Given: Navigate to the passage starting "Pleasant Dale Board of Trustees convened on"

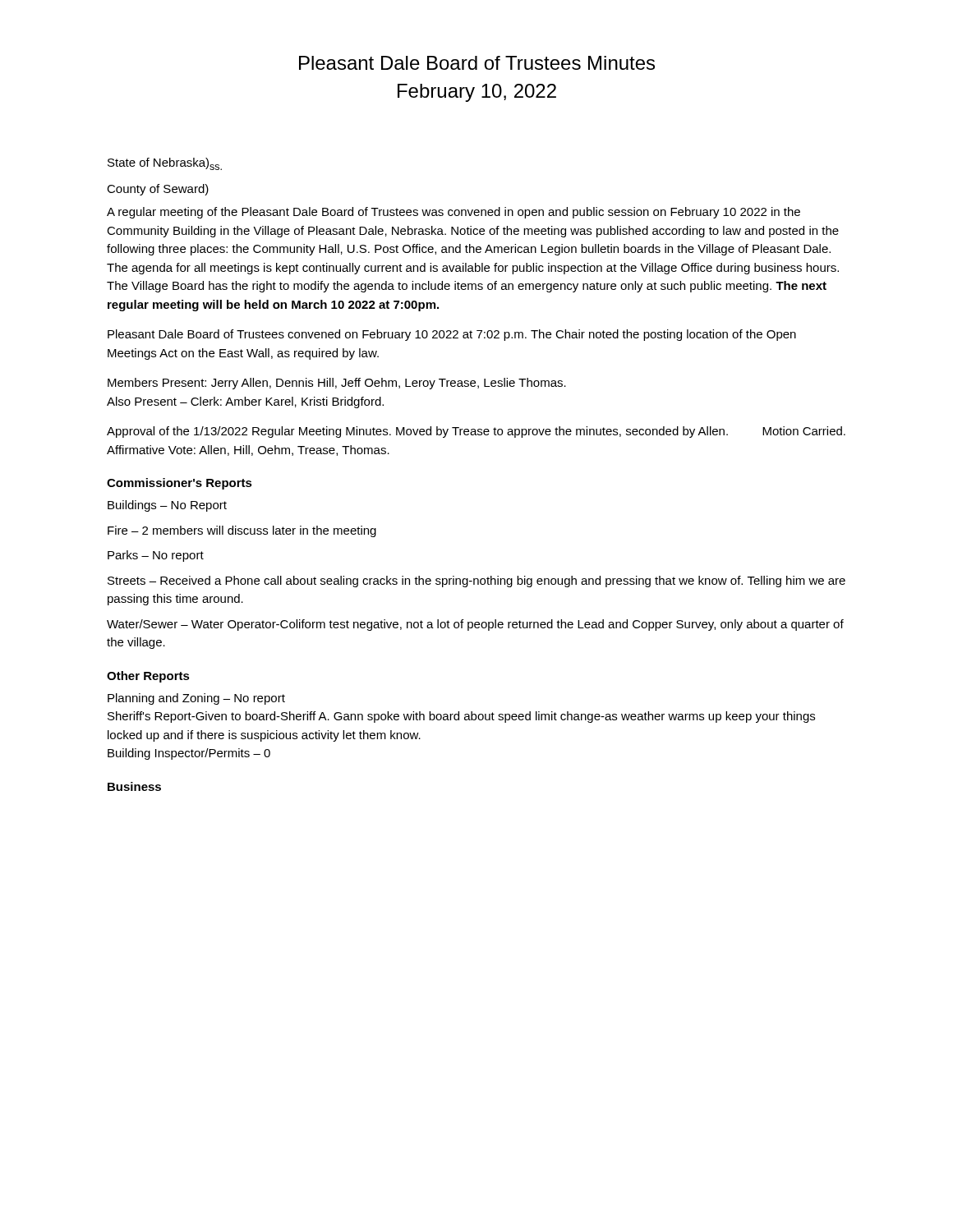Looking at the screenshot, I should click(452, 343).
